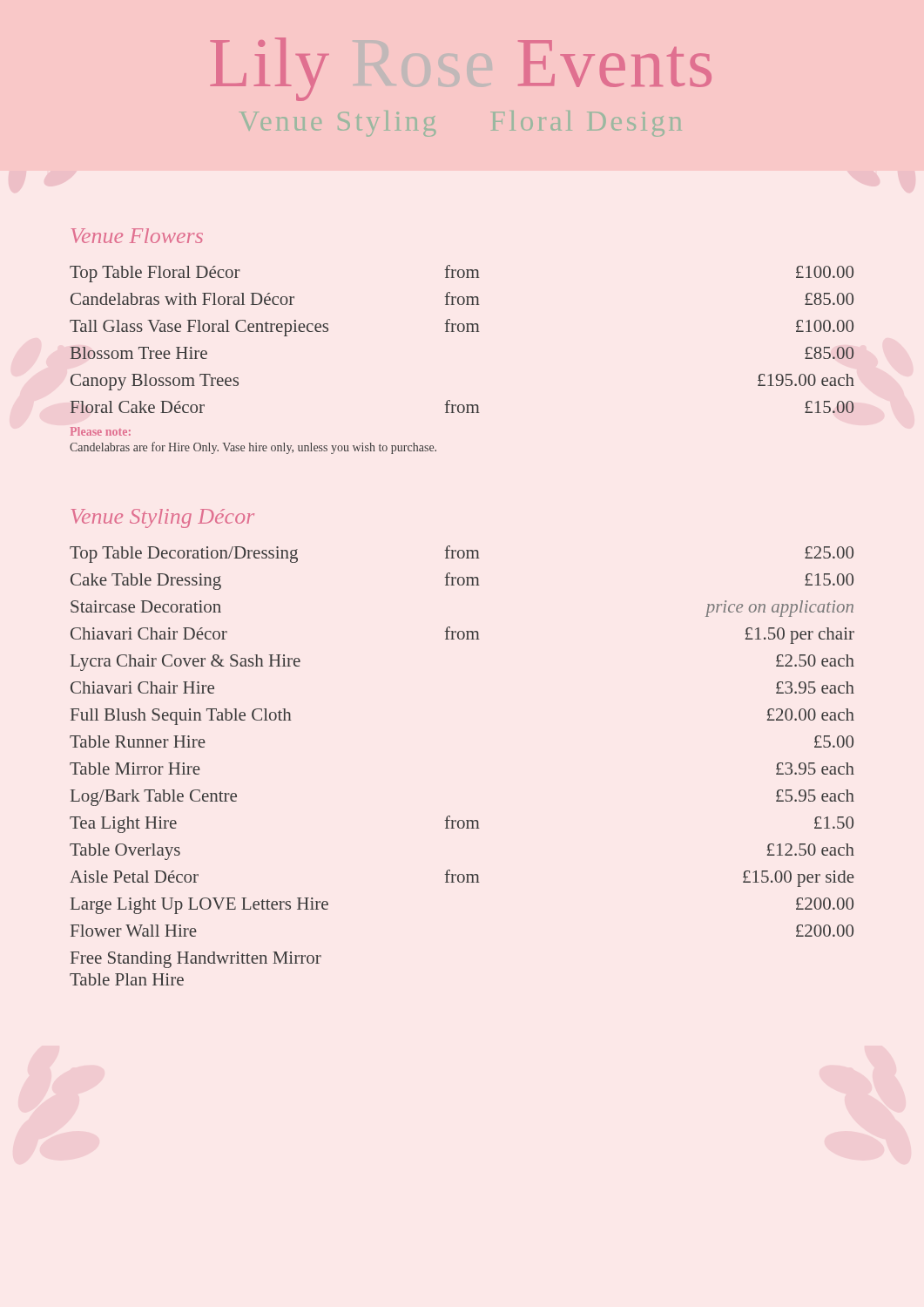Find the table that mentions "Top Table Floral"
Viewport: 924px width, 1307px height.
(x=462, y=340)
